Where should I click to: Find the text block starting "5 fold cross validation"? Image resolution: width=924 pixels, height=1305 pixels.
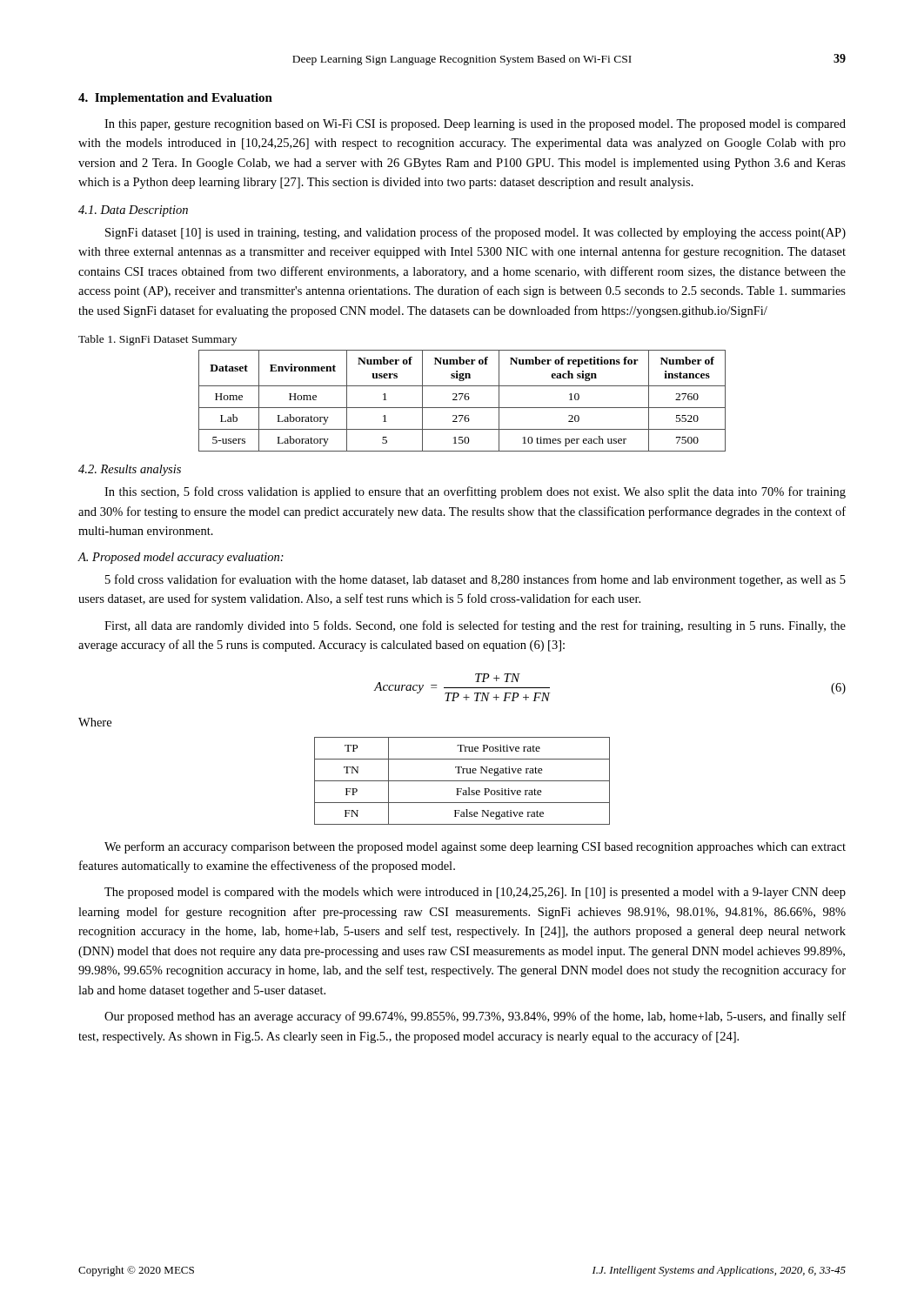(462, 589)
